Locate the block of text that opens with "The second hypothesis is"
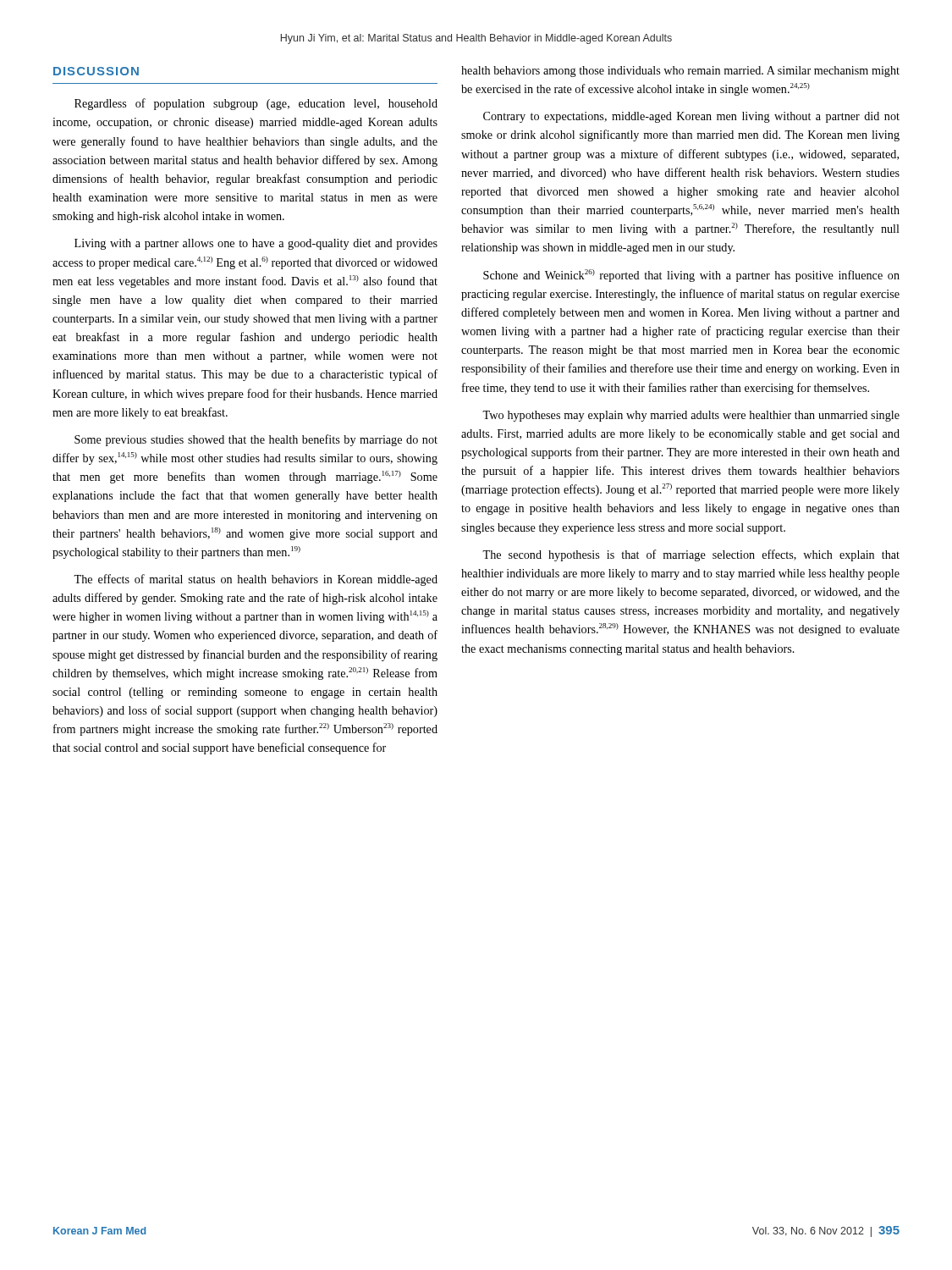 tap(680, 601)
